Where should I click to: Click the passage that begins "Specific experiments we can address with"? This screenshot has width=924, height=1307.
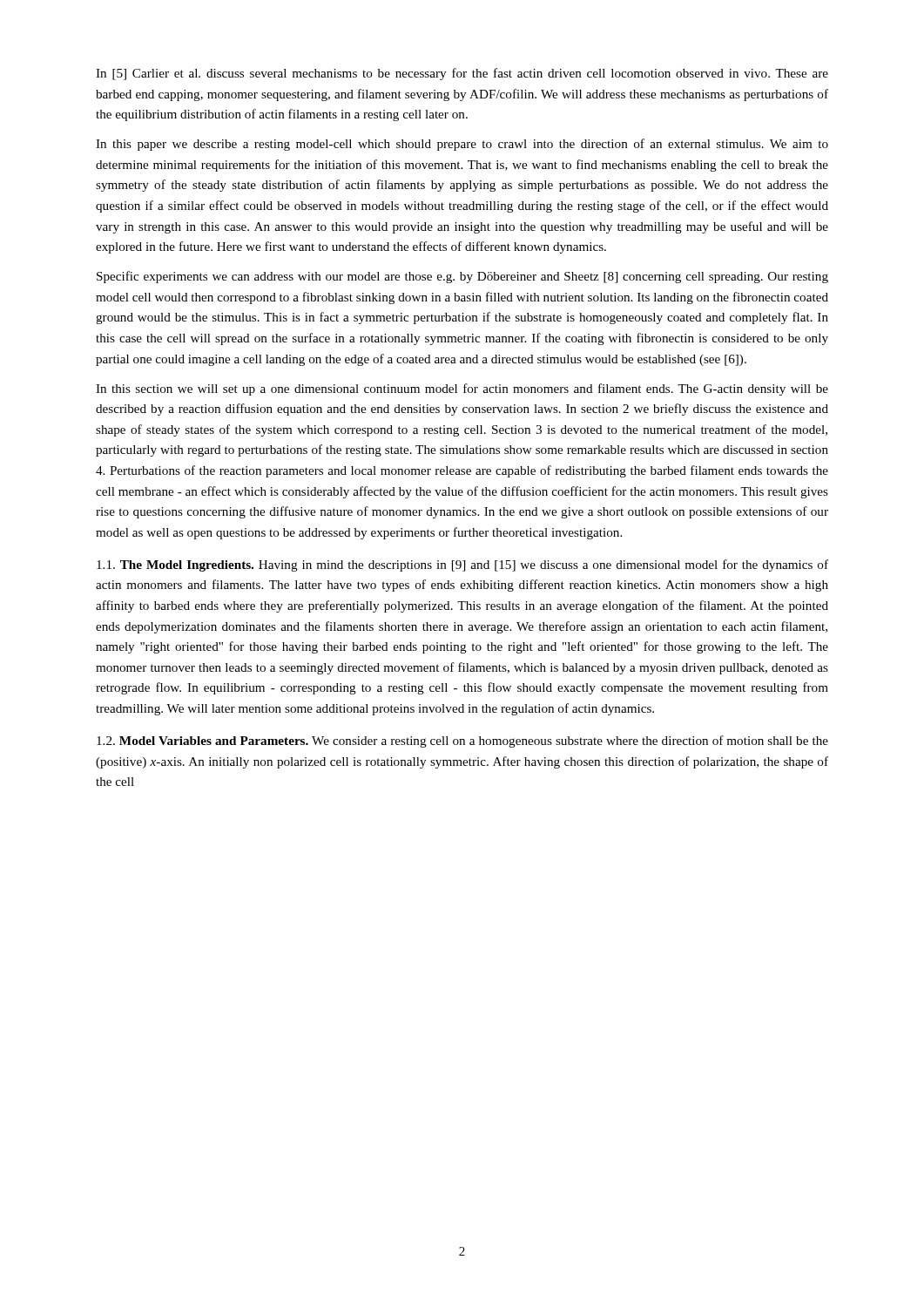(462, 317)
